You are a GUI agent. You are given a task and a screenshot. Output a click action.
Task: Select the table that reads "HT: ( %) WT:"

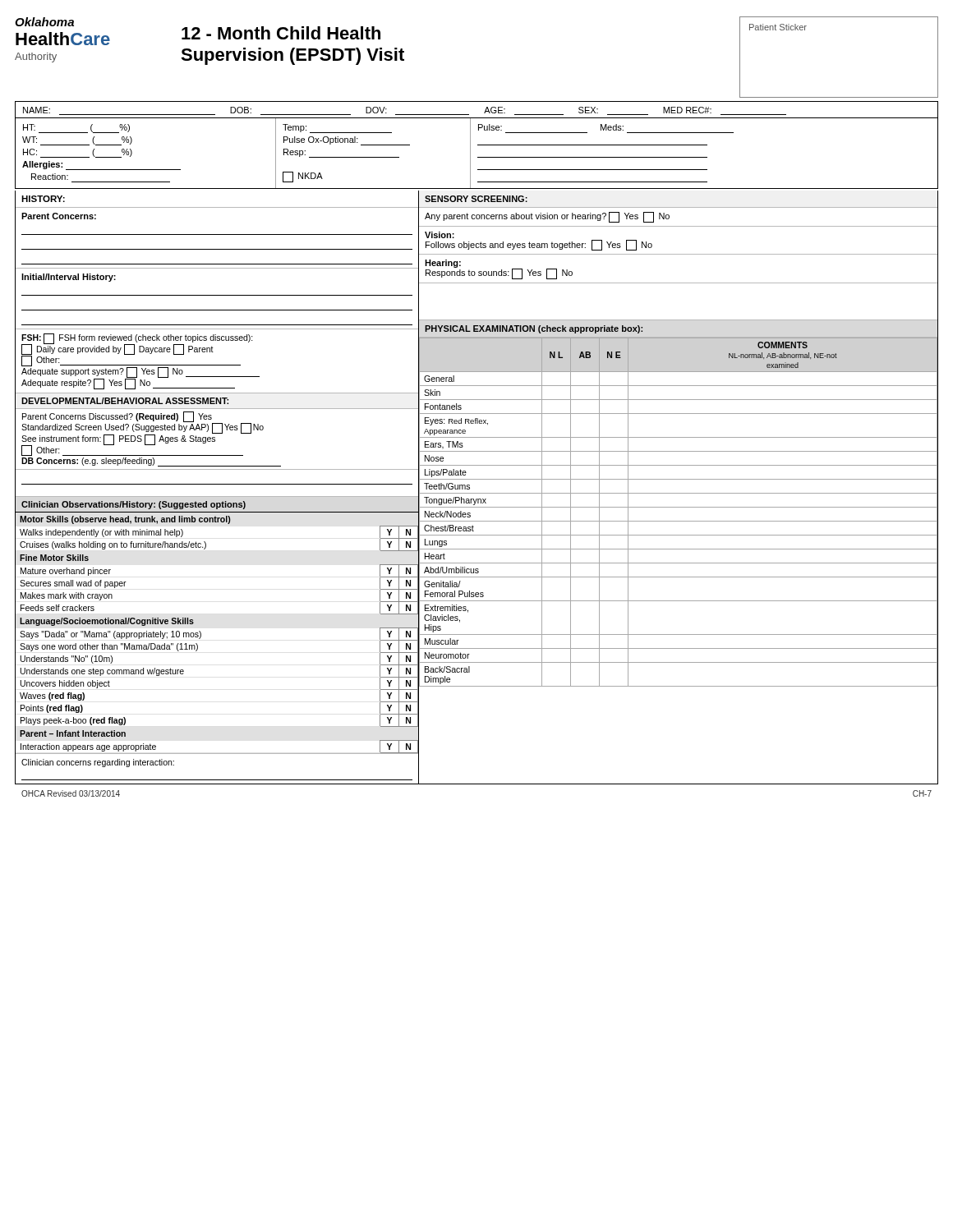tap(476, 154)
